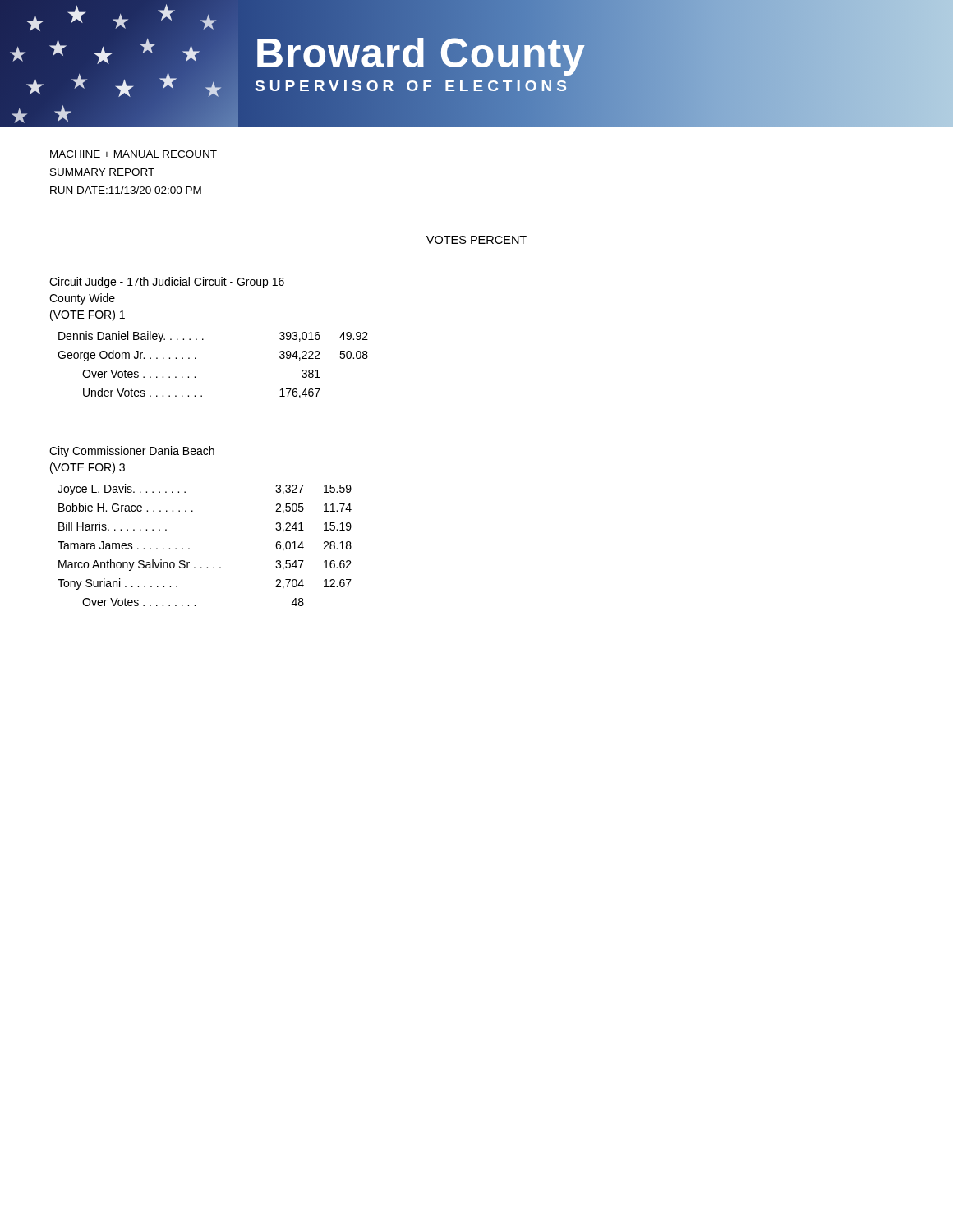Screen dimensions: 1232x953
Task: Click on the text block starting "RUN DATE:11/13/20 02:00 PM"
Action: (x=126, y=190)
